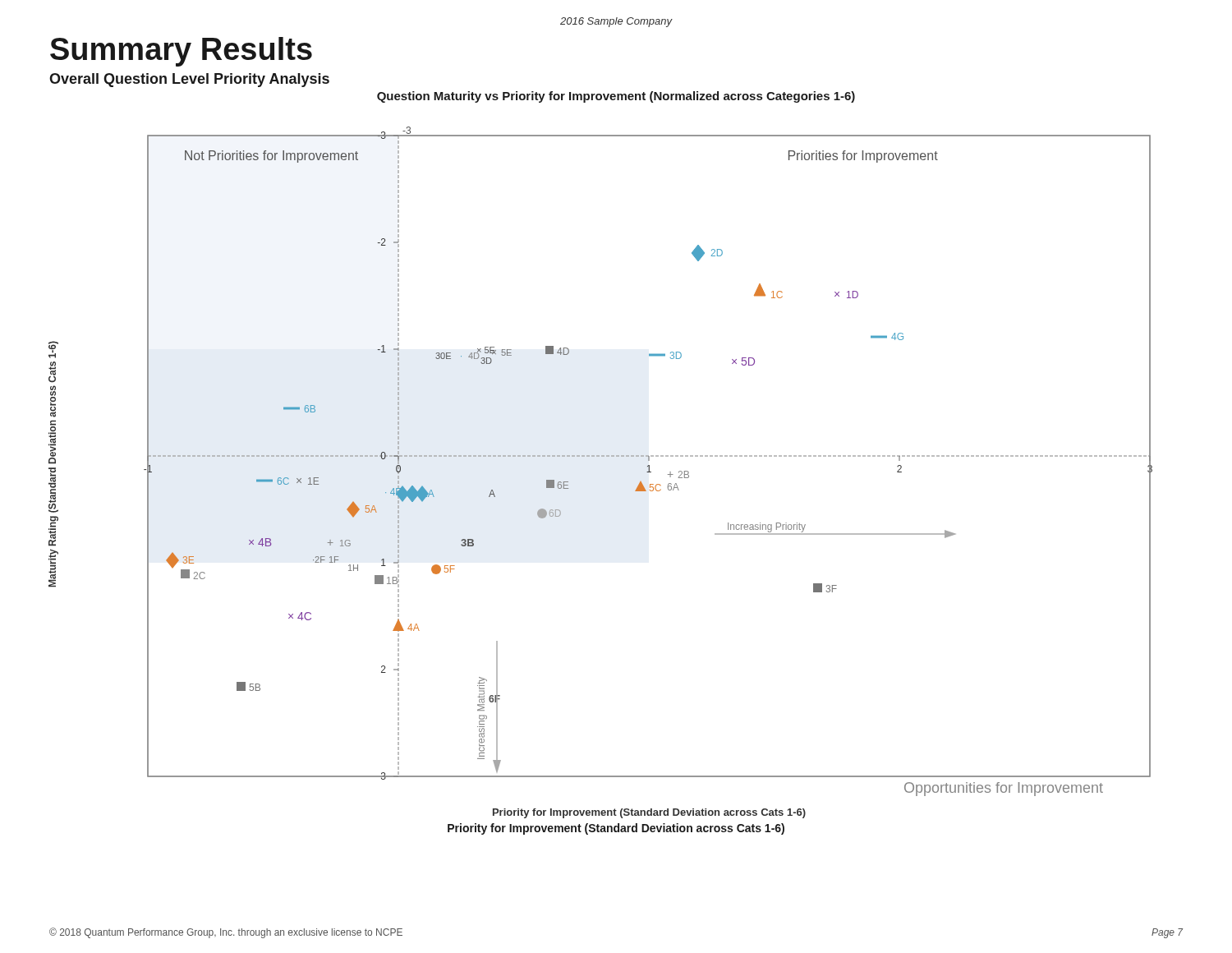Select the scatter plot
This screenshot has width=1232, height=953.
[612, 464]
